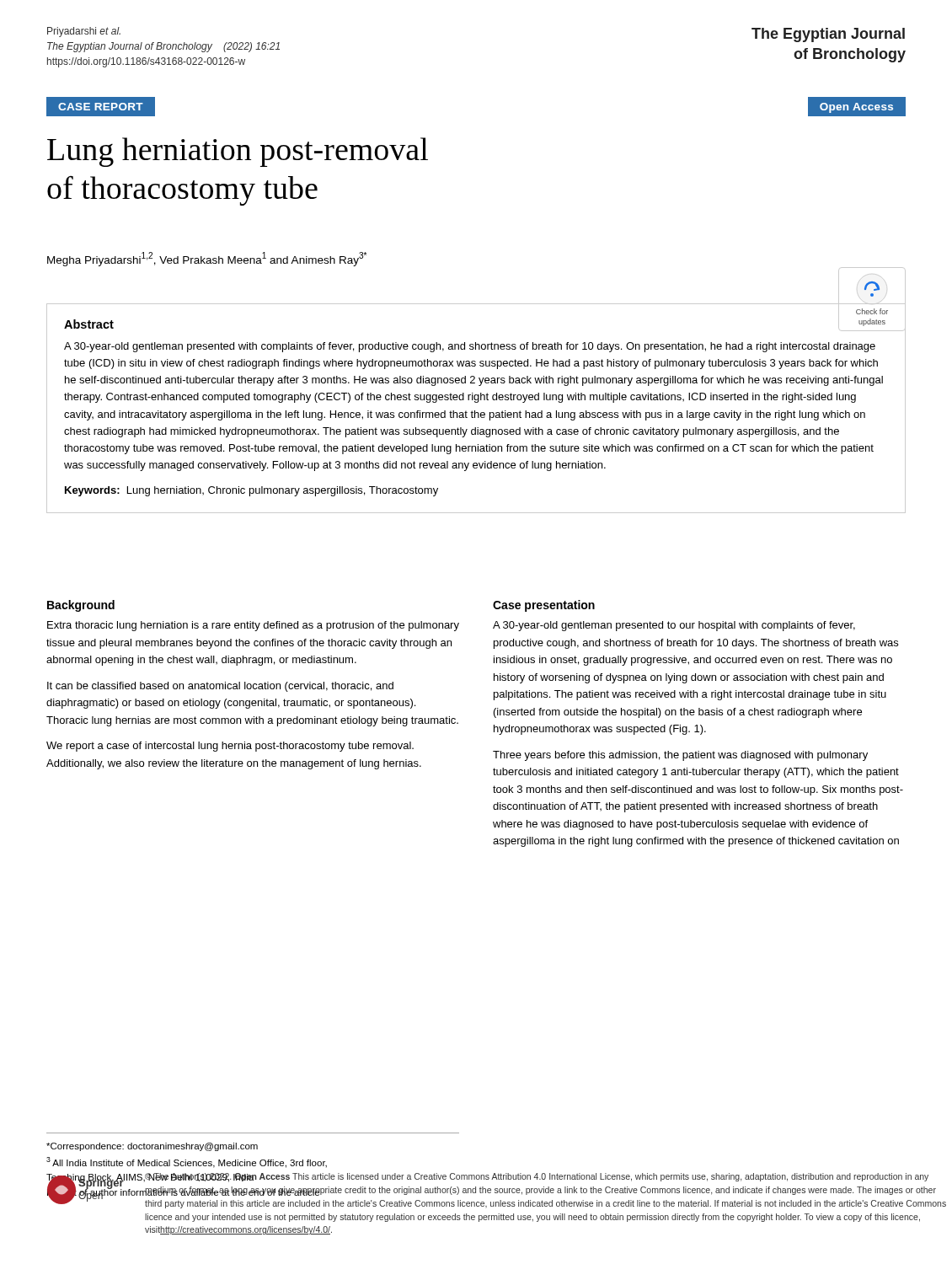The width and height of the screenshot is (952, 1264).
Task: Point to the region starting "Open Access"
Action: 857,107
